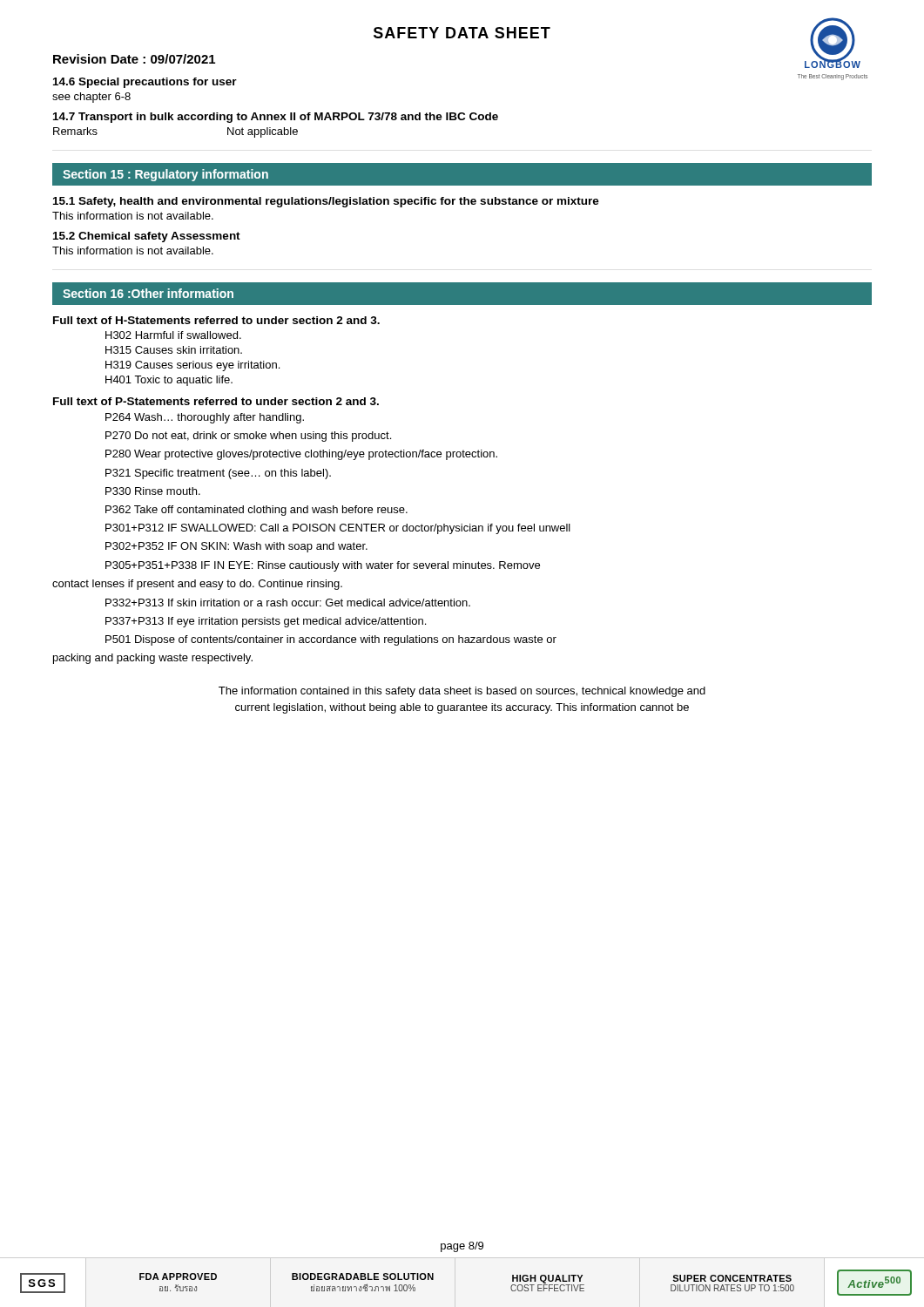Image resolution: width=924 pixels, height=1307 pixels.
Task: Find the element starting "15.1 Safety, health and environmental regulations/legislation specific"
Action: tap(326, 201)
